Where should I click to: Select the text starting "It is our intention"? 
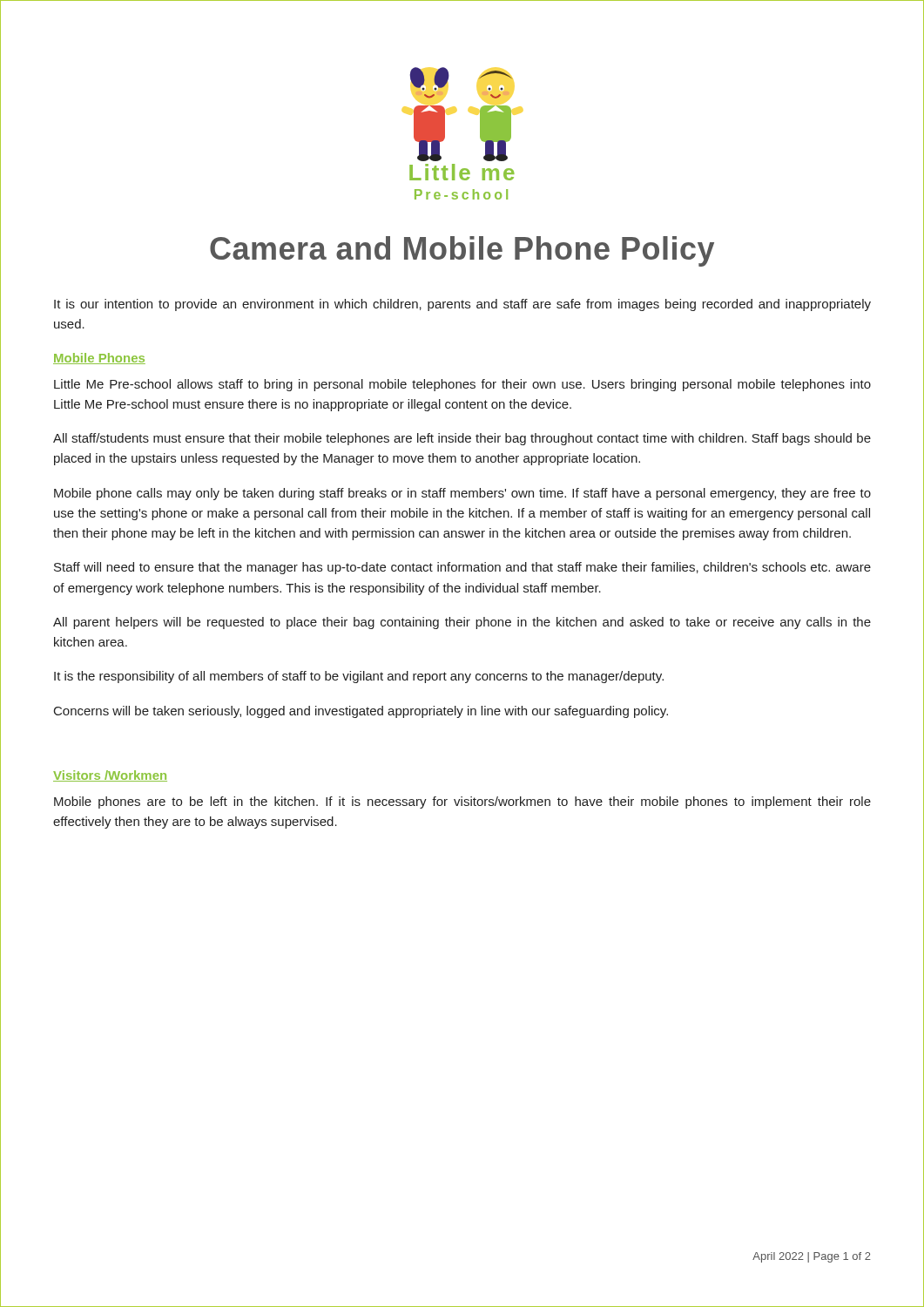click(x=462, y=314)
